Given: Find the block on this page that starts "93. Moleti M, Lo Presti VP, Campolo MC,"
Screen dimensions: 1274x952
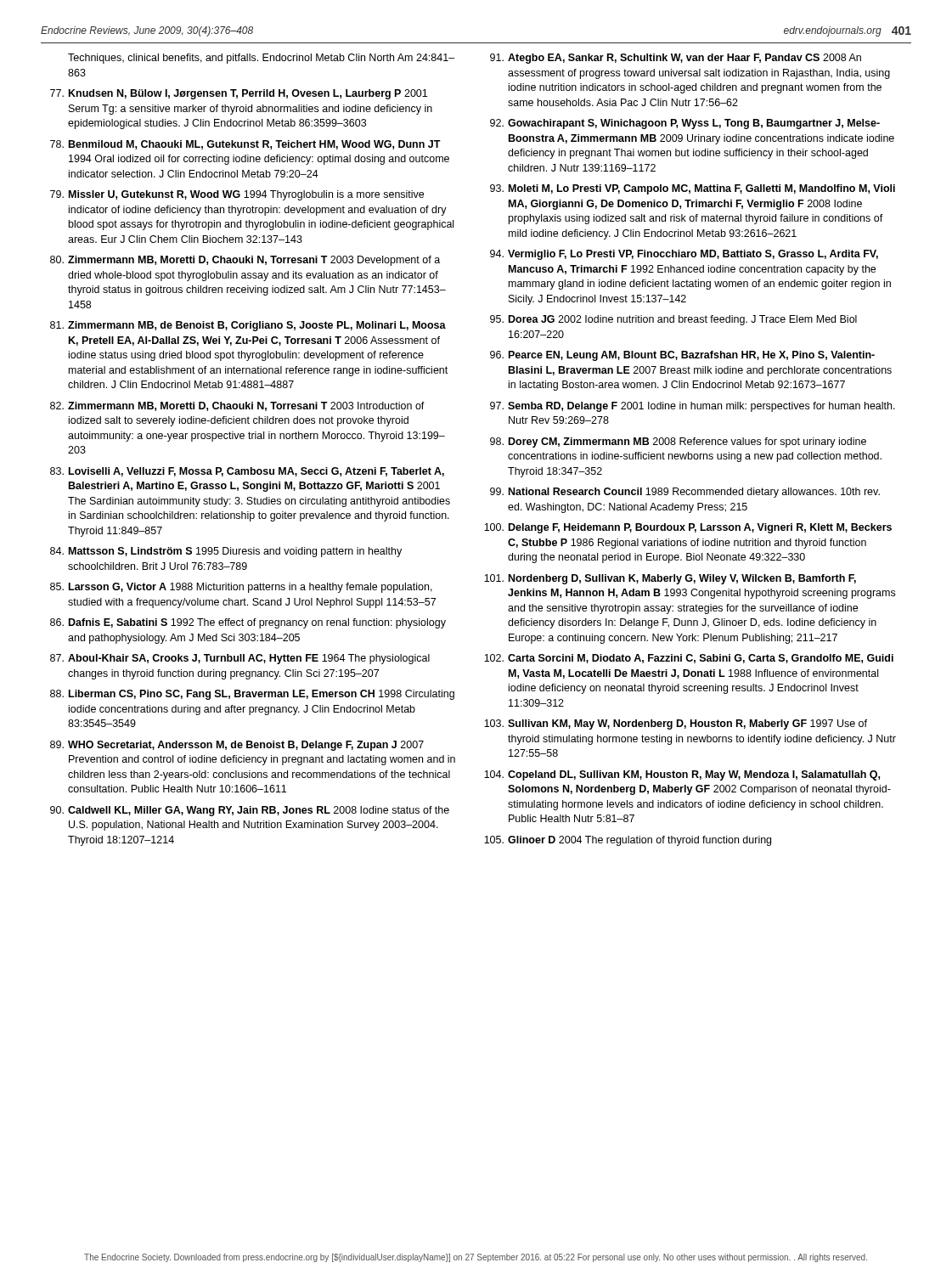Looking at the screenshot, I should pos(689,211).
